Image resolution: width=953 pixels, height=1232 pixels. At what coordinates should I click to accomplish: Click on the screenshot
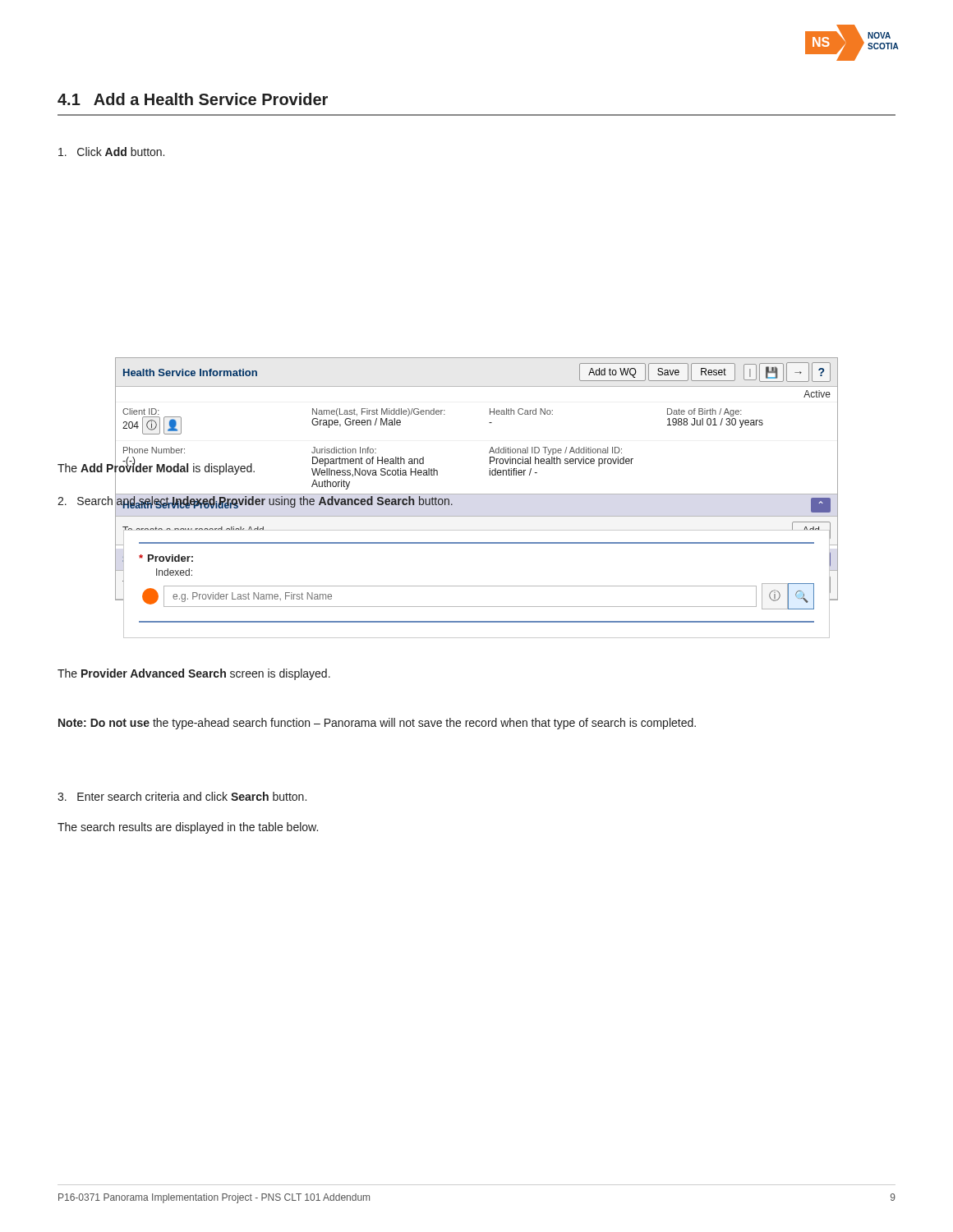pyautogui.click(x=476, y=584)
